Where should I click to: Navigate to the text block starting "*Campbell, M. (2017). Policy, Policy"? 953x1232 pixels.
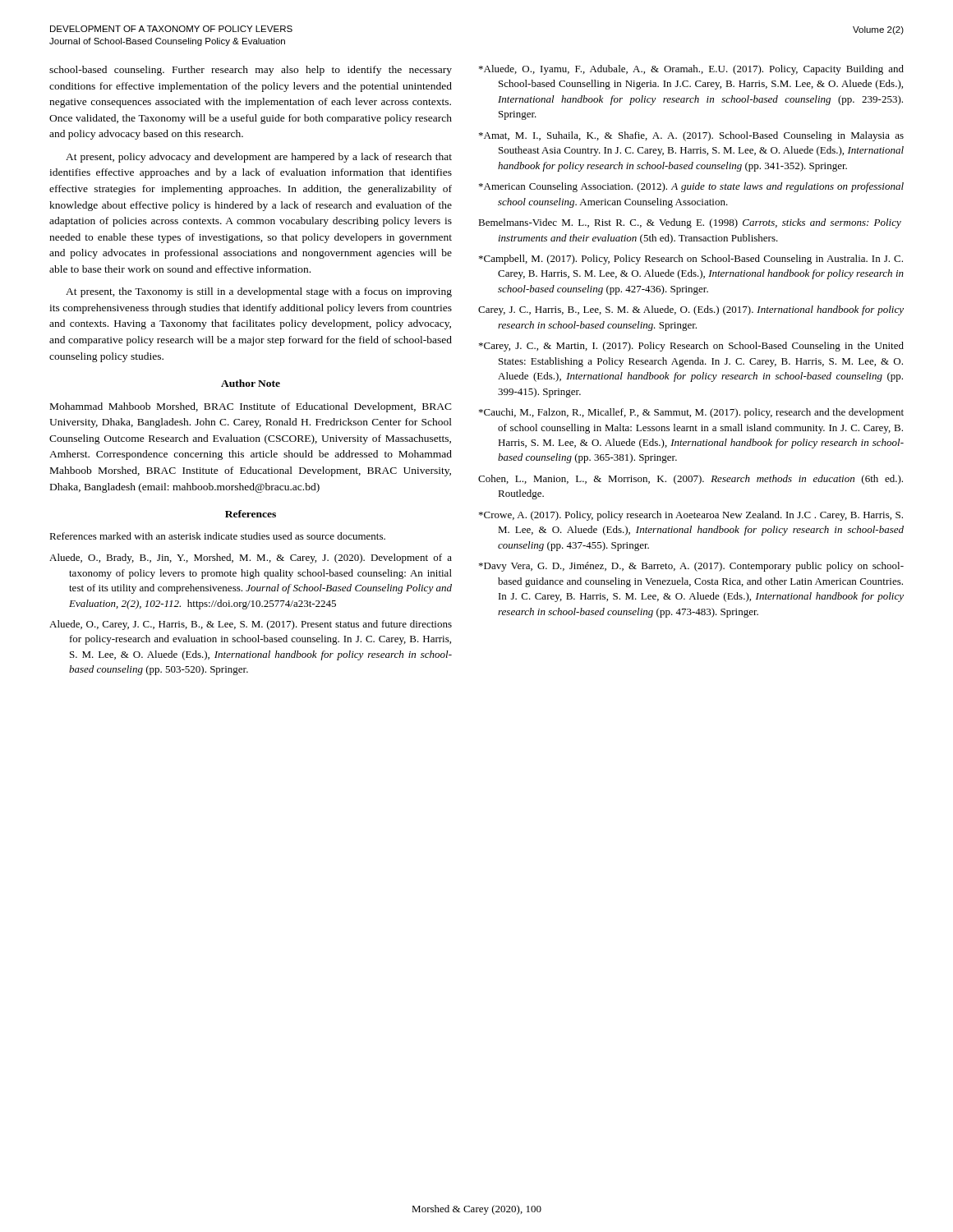[x=691, y=274]
